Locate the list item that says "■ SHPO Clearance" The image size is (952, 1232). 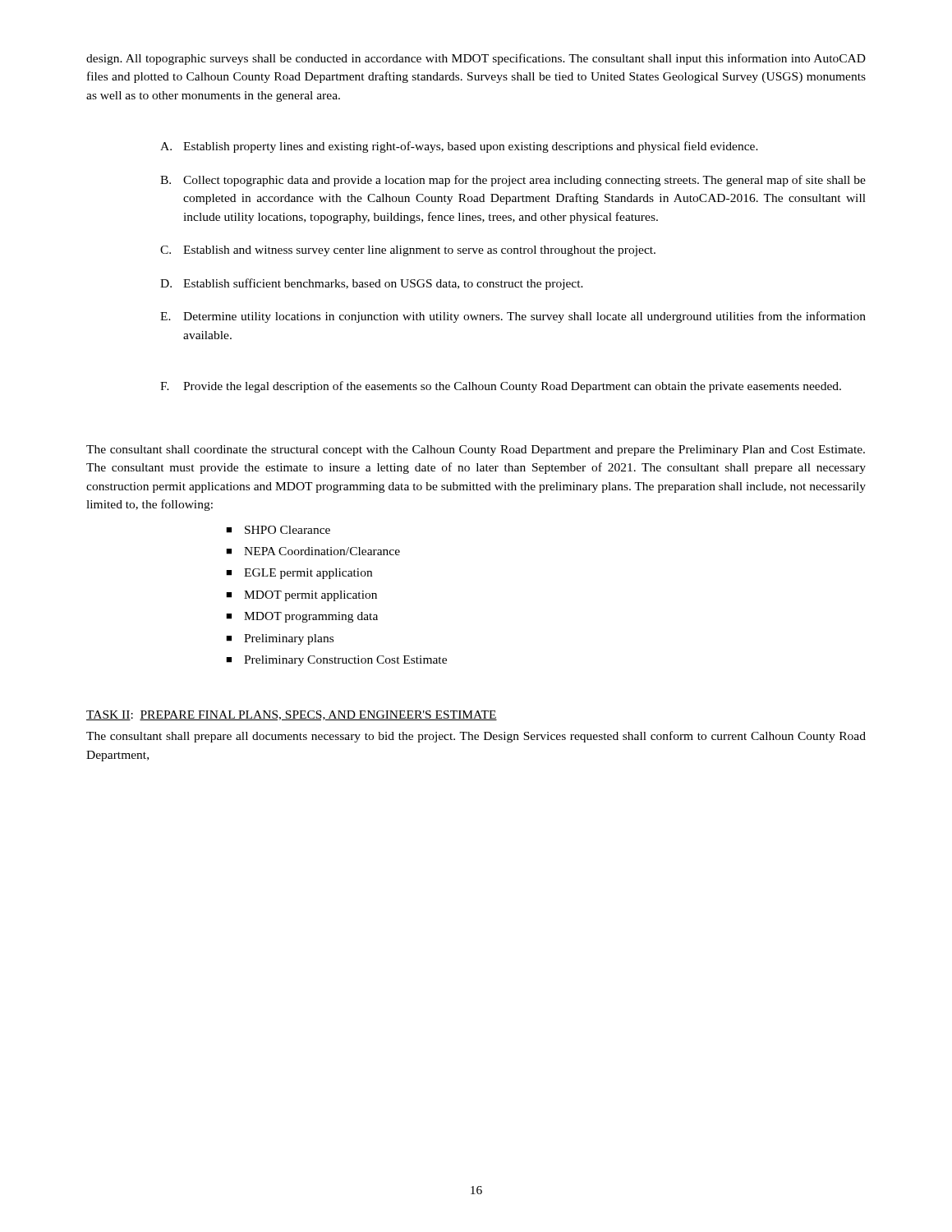[278, 530]
